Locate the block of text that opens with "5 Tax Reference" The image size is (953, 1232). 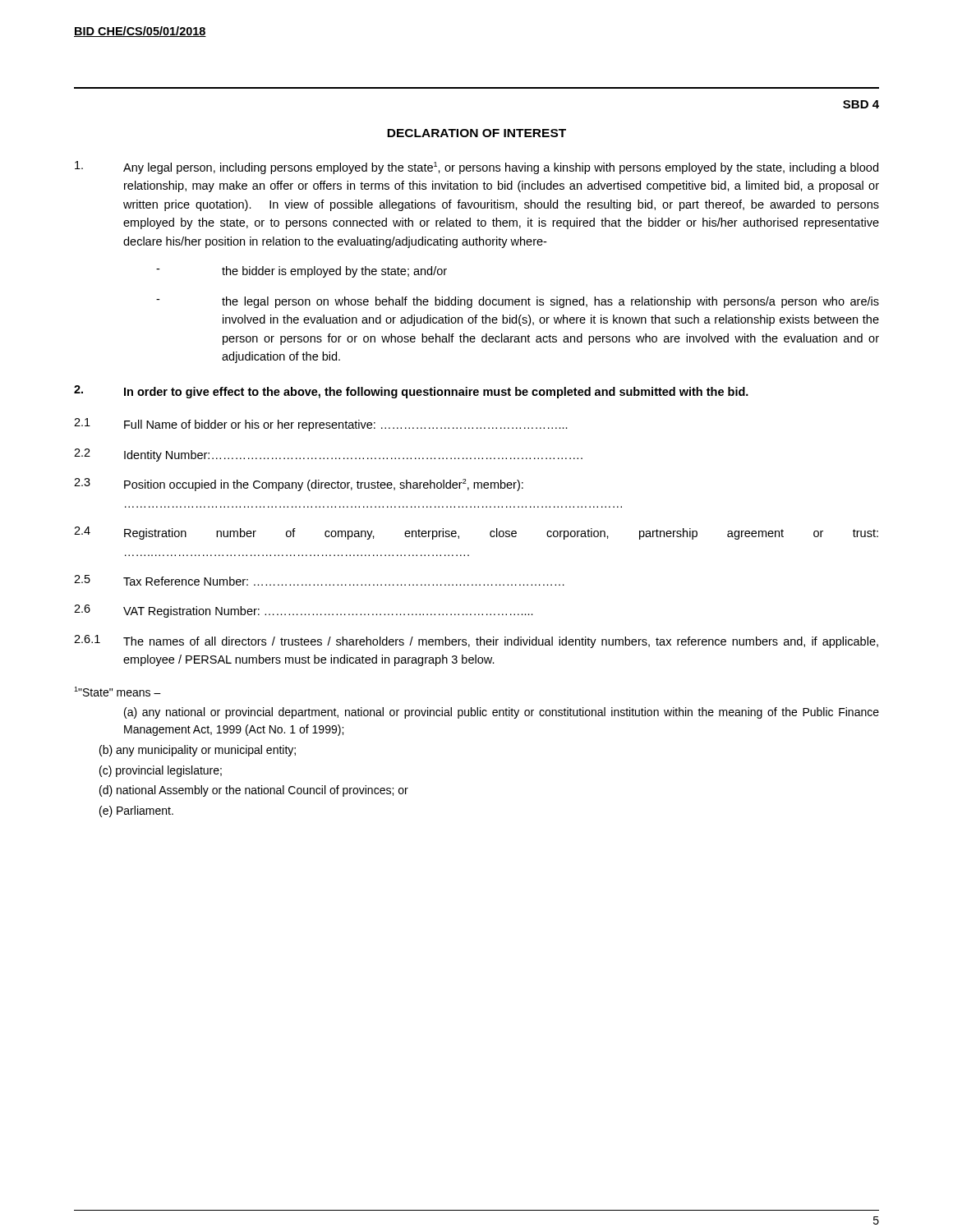point(476,582)
